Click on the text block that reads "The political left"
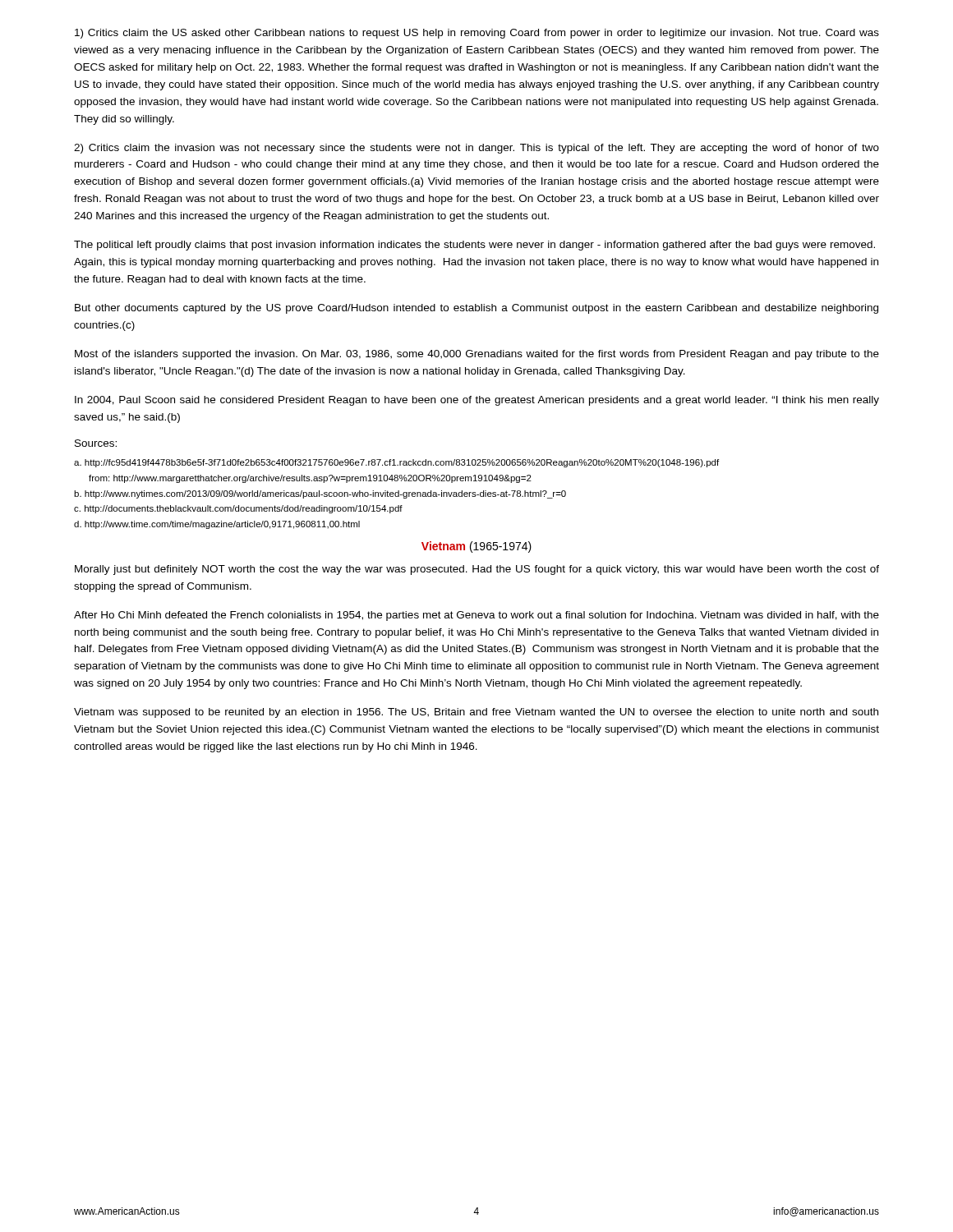Viewport: 953px width, 1232px height. pyautogui.click(x=476, y=262)
